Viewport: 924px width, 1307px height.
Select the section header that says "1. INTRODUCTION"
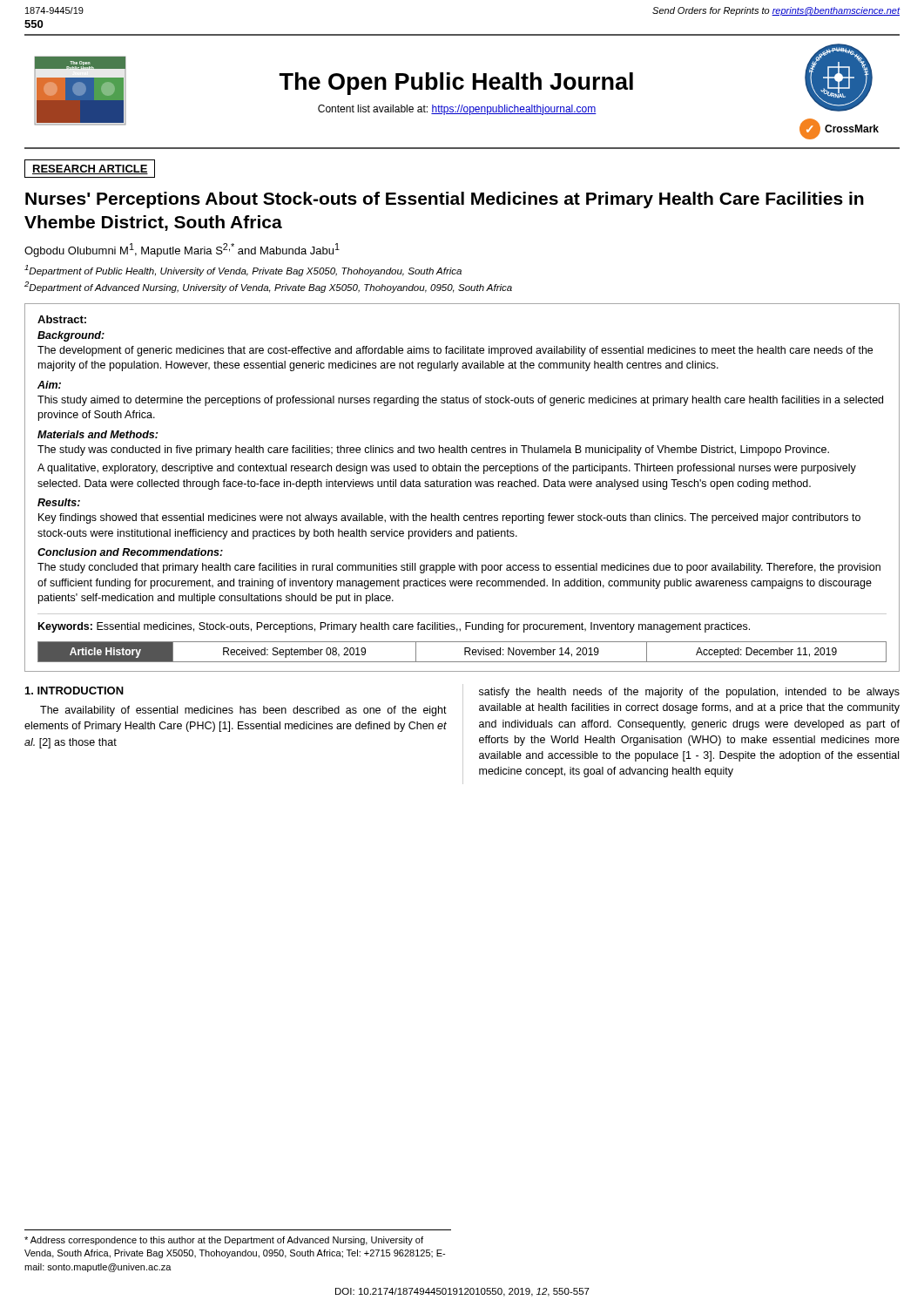(74, 691)
